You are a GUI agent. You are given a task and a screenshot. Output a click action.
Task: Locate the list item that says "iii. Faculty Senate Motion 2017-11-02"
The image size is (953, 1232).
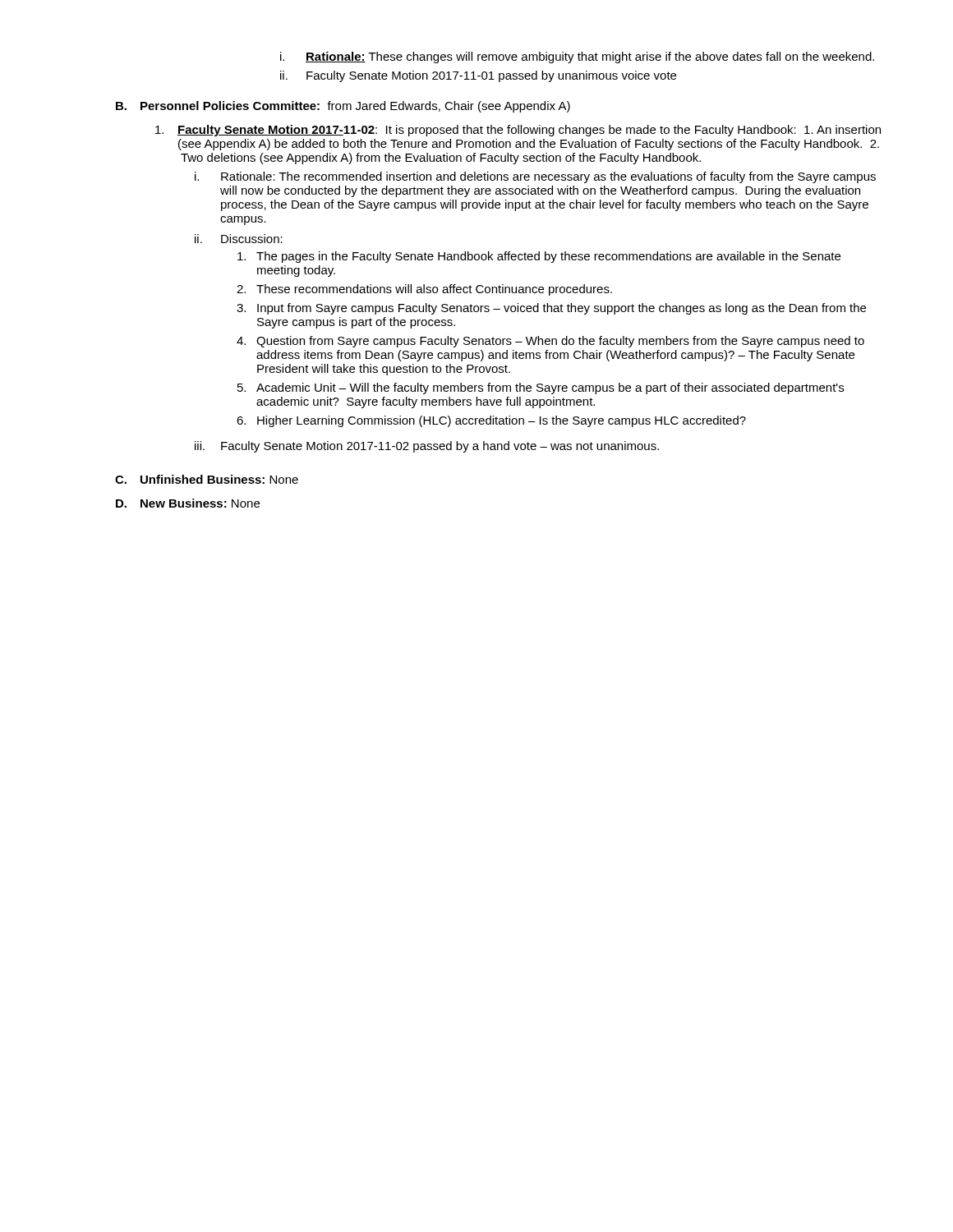click(x=541, y=446)
